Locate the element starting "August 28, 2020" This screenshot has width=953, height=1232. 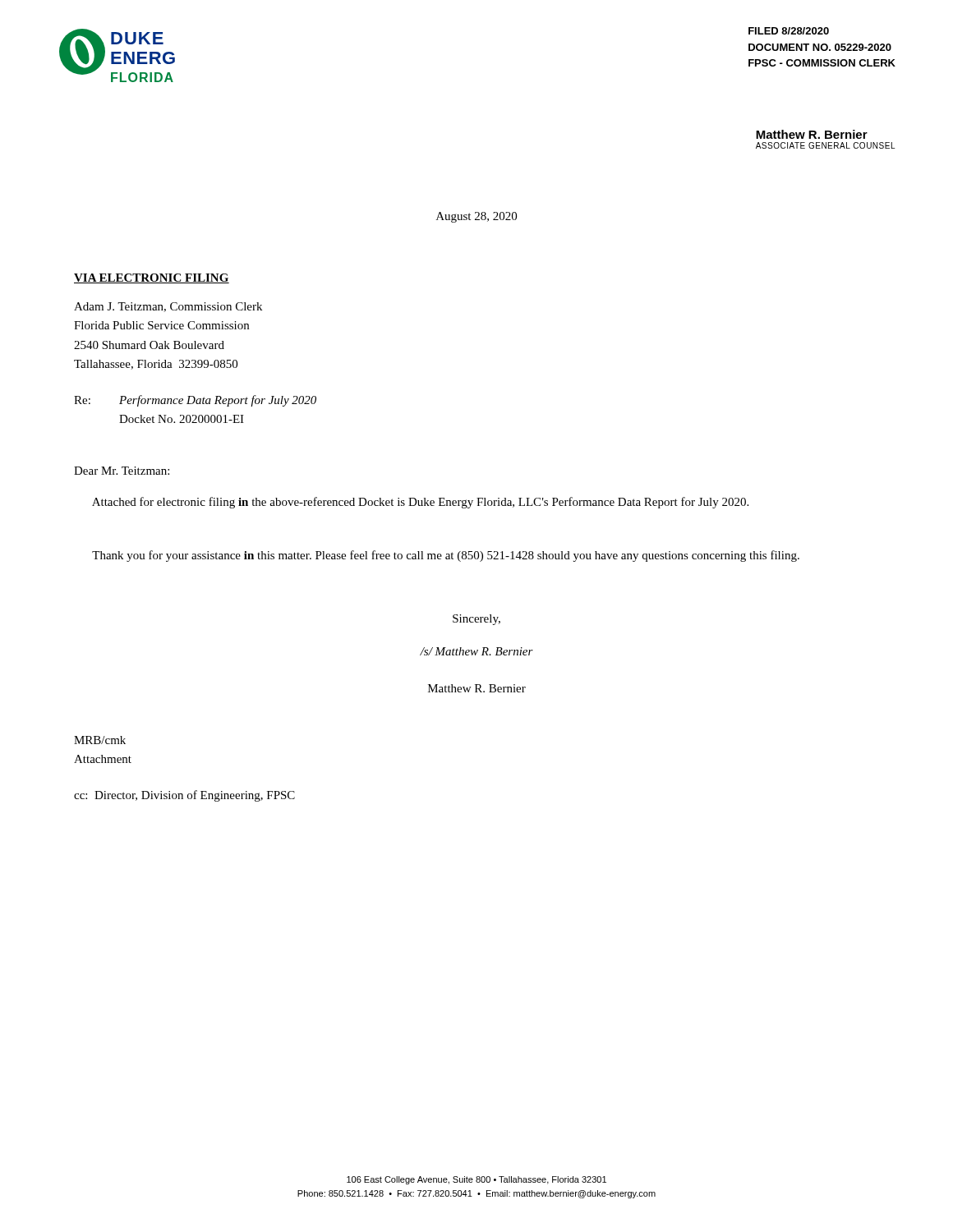point(476,216)
